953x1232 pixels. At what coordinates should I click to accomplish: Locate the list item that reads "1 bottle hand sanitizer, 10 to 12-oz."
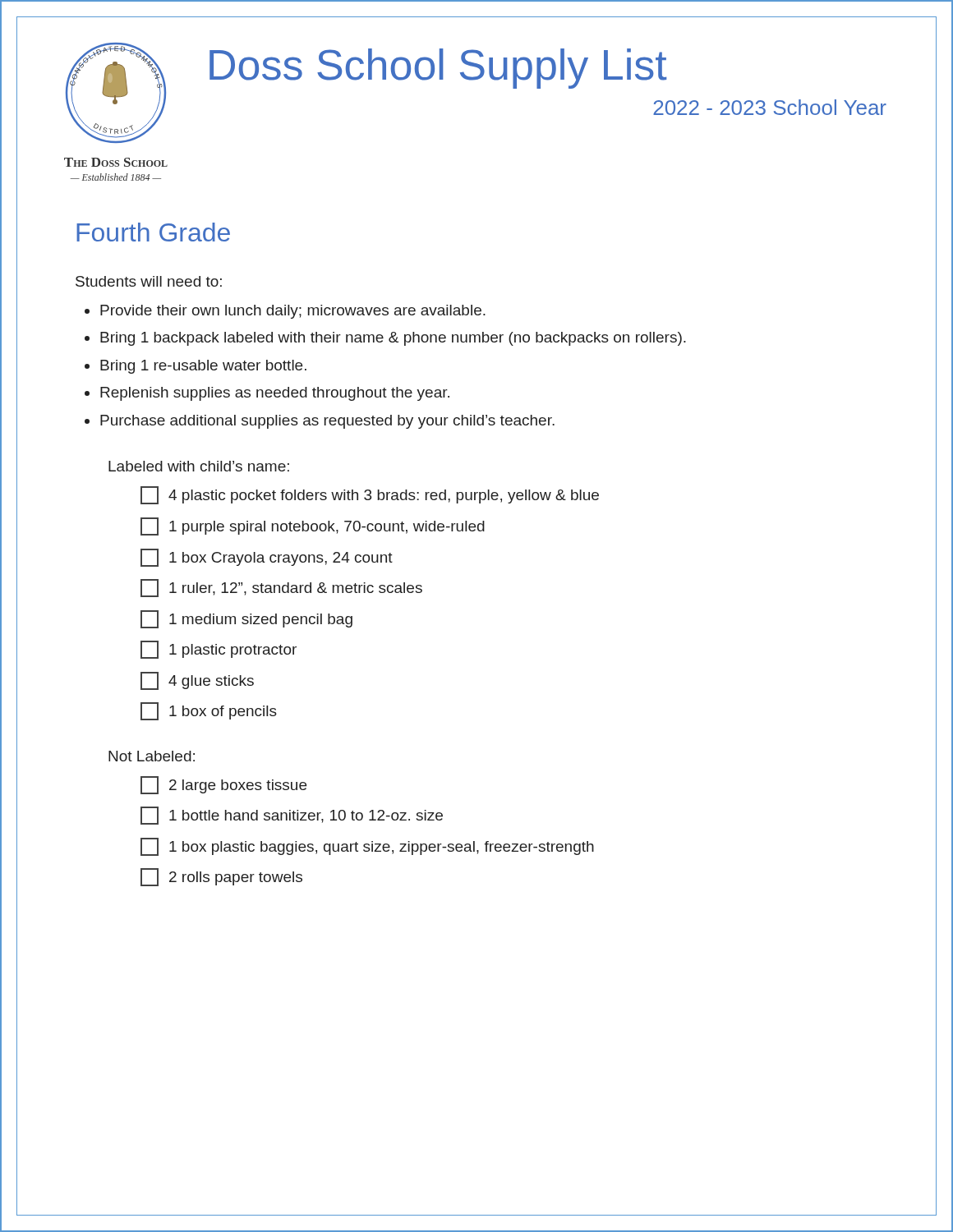coord(292,816)
